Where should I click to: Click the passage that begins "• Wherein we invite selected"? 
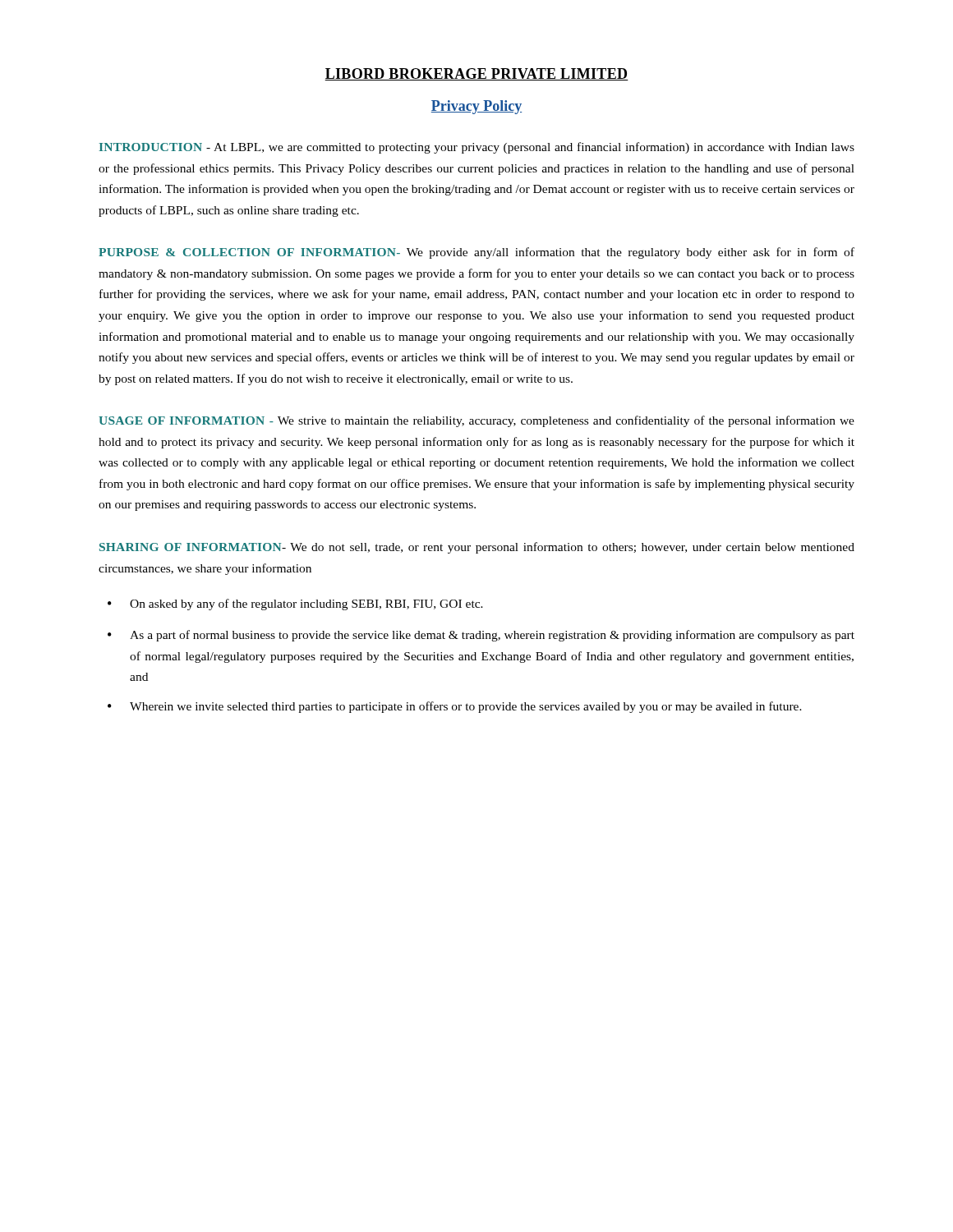pyautogui.click(x=481, y=707)
